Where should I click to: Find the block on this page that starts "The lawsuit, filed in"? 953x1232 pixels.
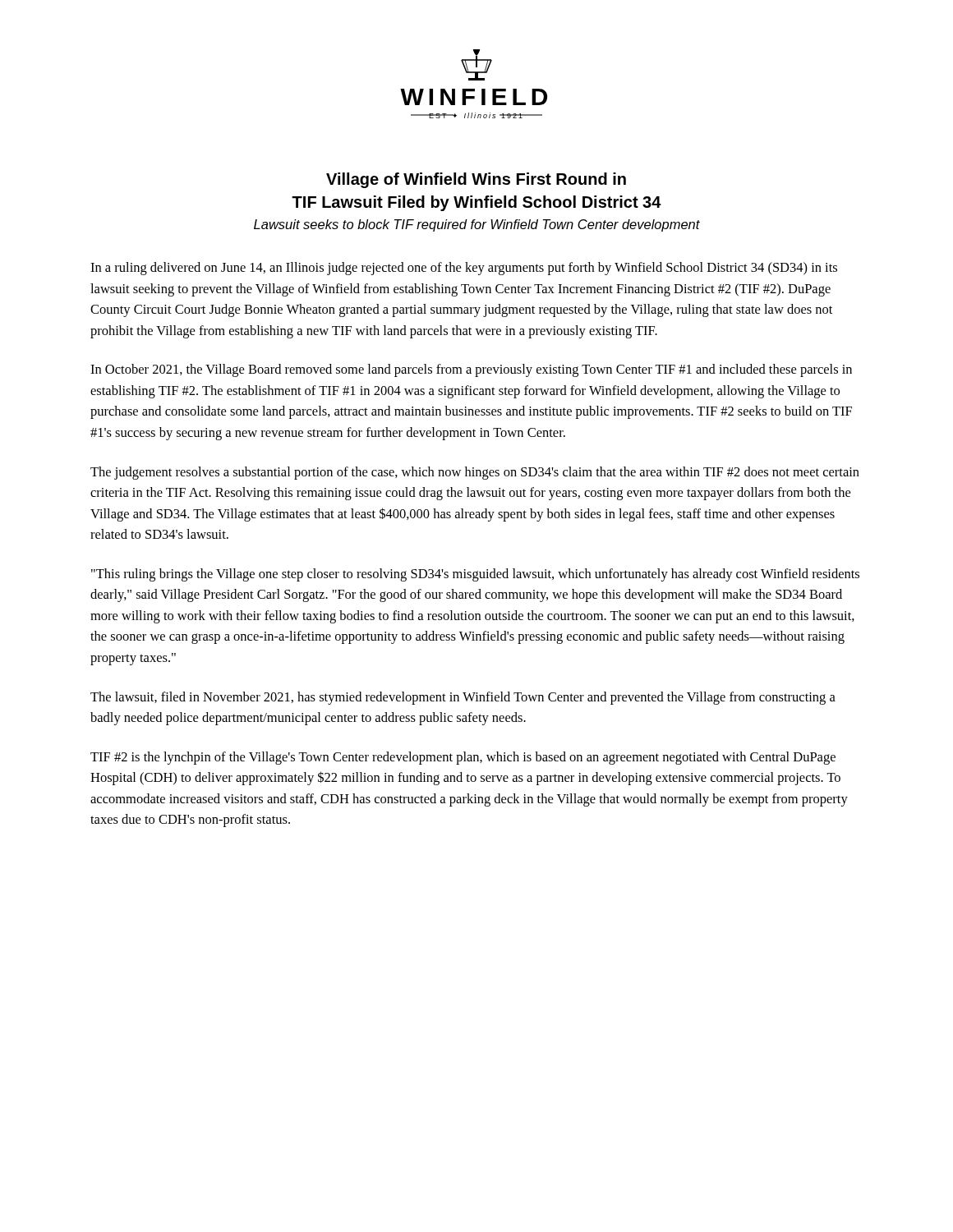[463, 707]
